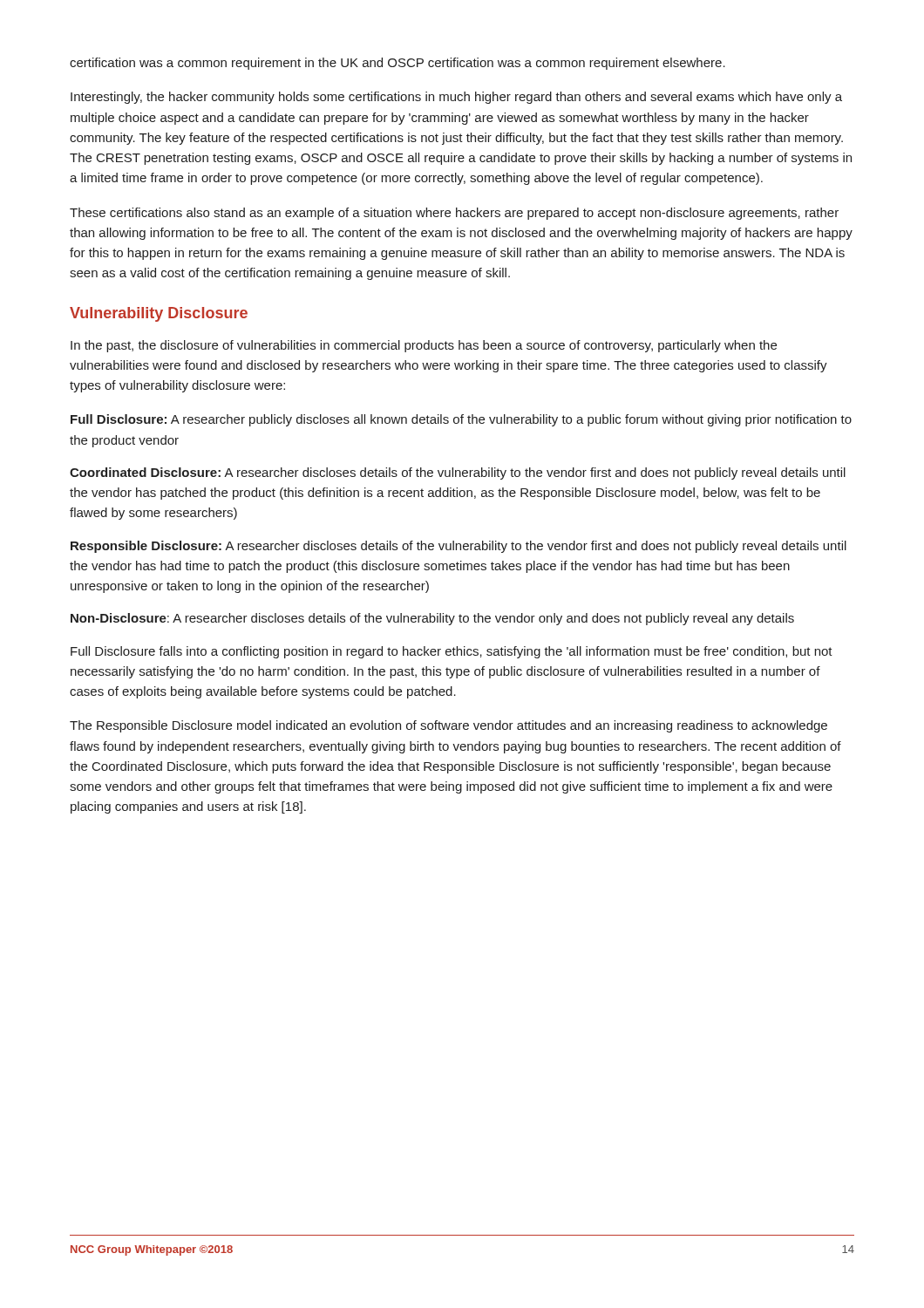
Task: Locate the block of text that opens with "Full Disclosure: A researcher publicly discloses all known"
Action: [462, 429]
